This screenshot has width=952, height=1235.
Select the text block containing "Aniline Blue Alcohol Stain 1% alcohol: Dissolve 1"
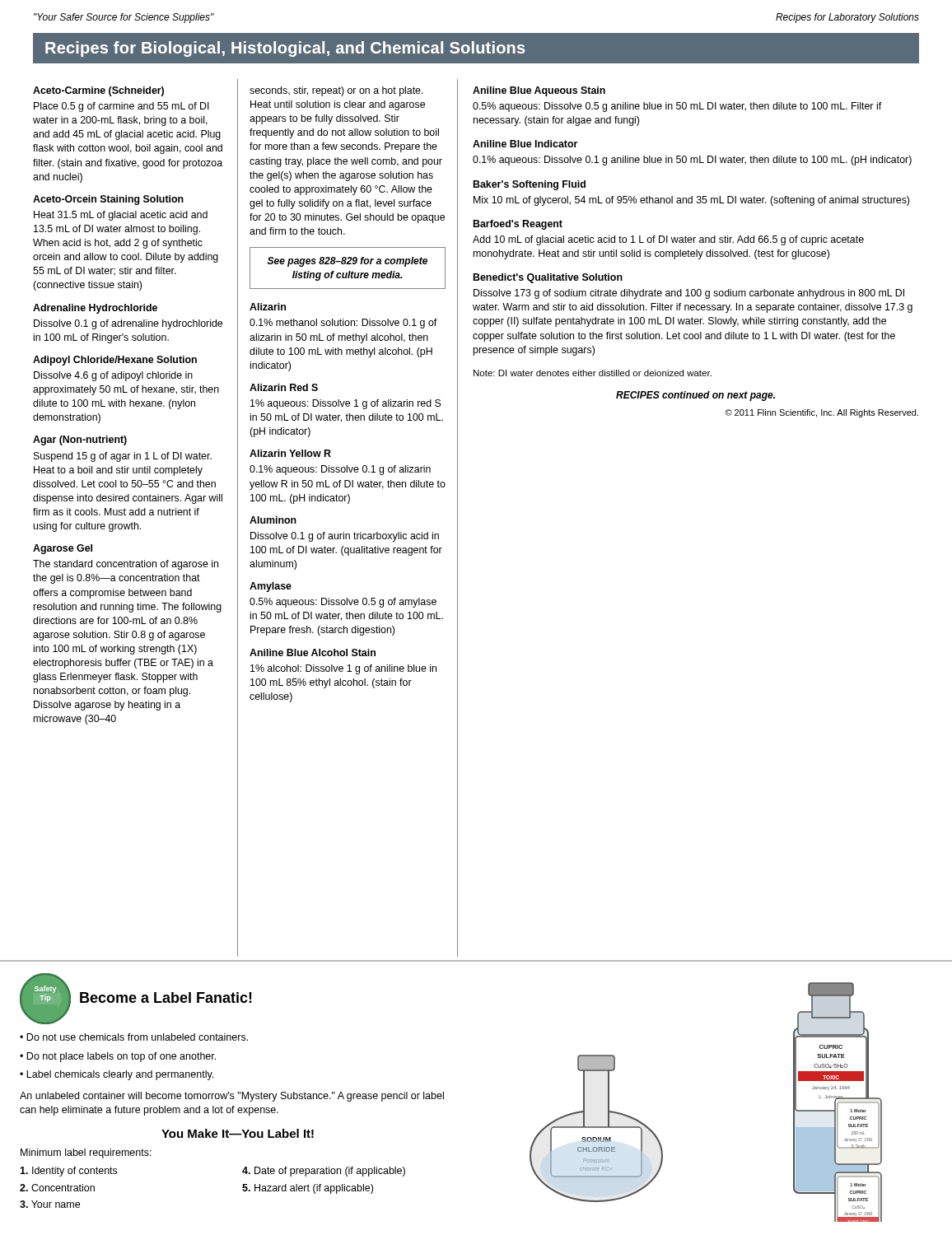tap(348, 675)
